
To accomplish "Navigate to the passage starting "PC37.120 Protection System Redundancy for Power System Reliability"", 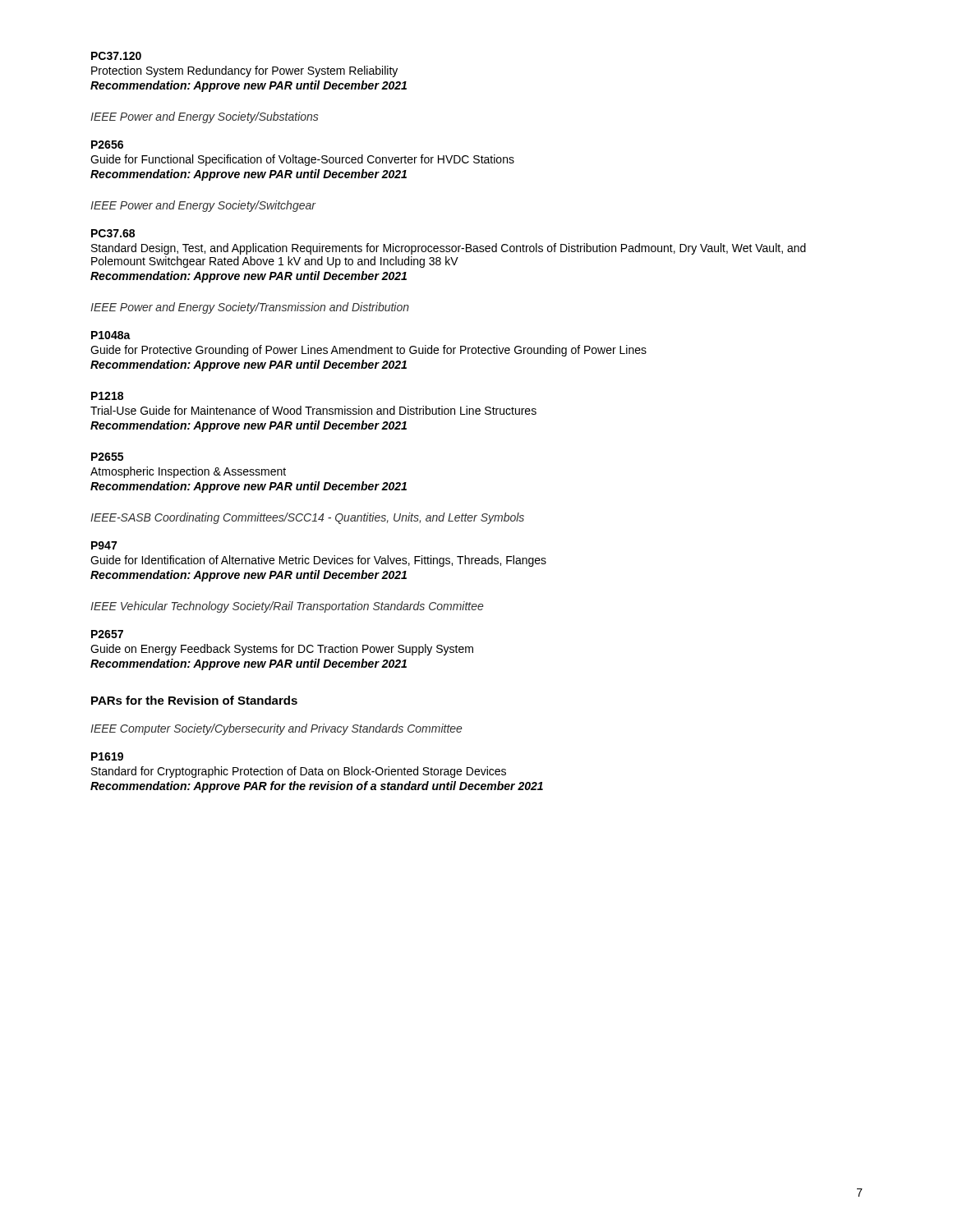I will (116, 56).
